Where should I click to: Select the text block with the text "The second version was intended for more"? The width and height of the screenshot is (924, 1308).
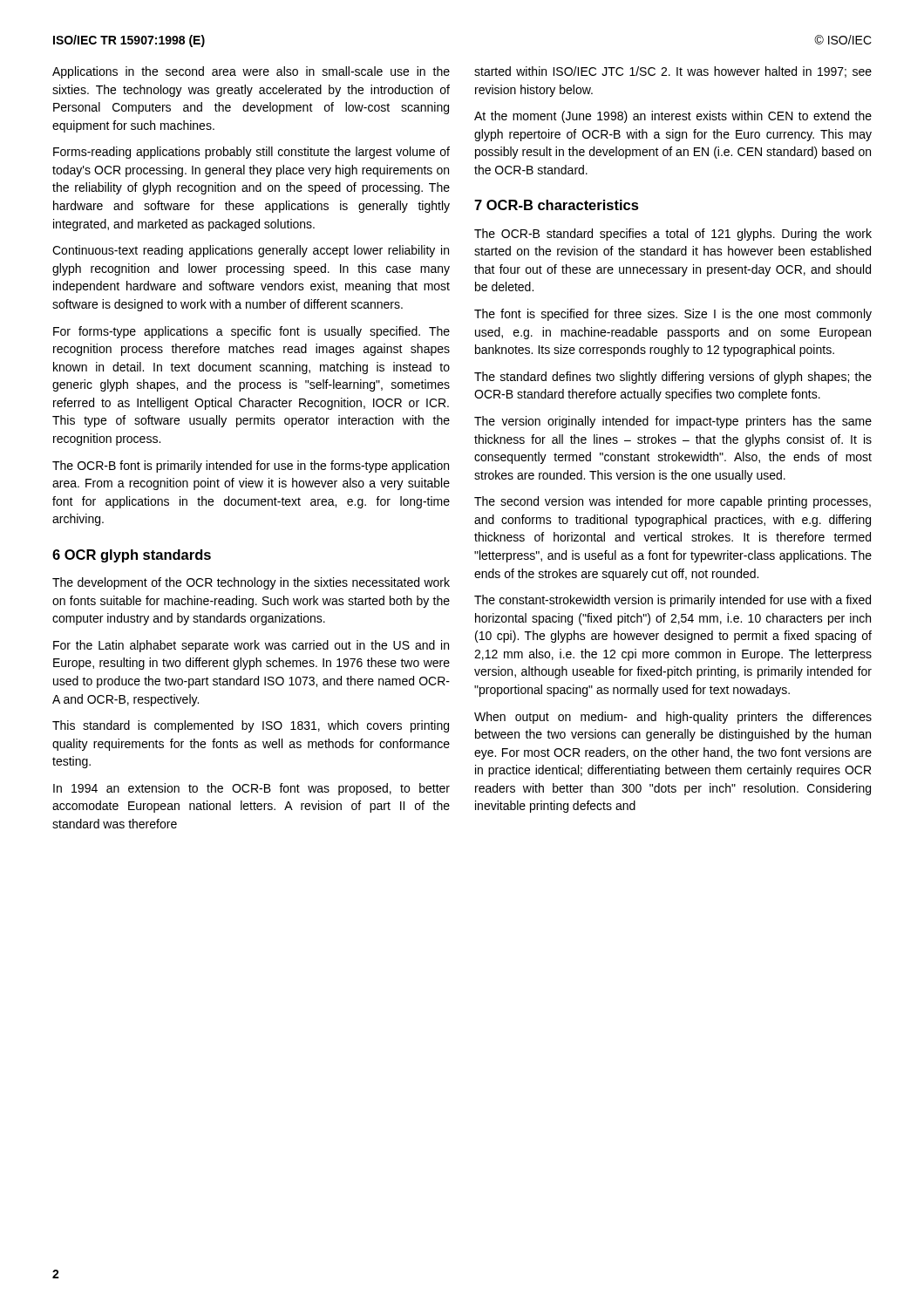673,538
